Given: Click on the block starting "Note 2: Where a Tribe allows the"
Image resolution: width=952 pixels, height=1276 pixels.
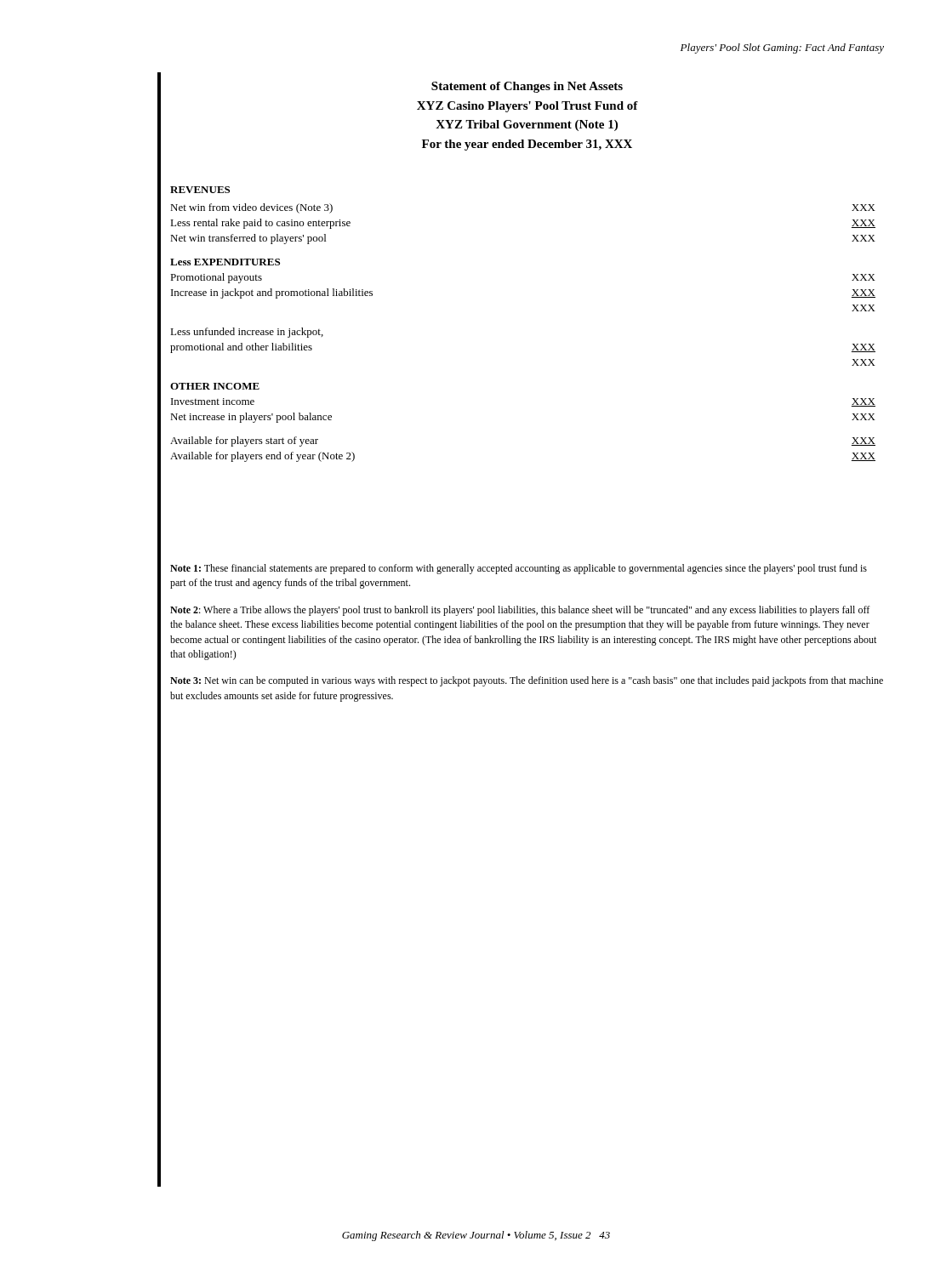Looking at the screenshot, I should coord(523,632).
